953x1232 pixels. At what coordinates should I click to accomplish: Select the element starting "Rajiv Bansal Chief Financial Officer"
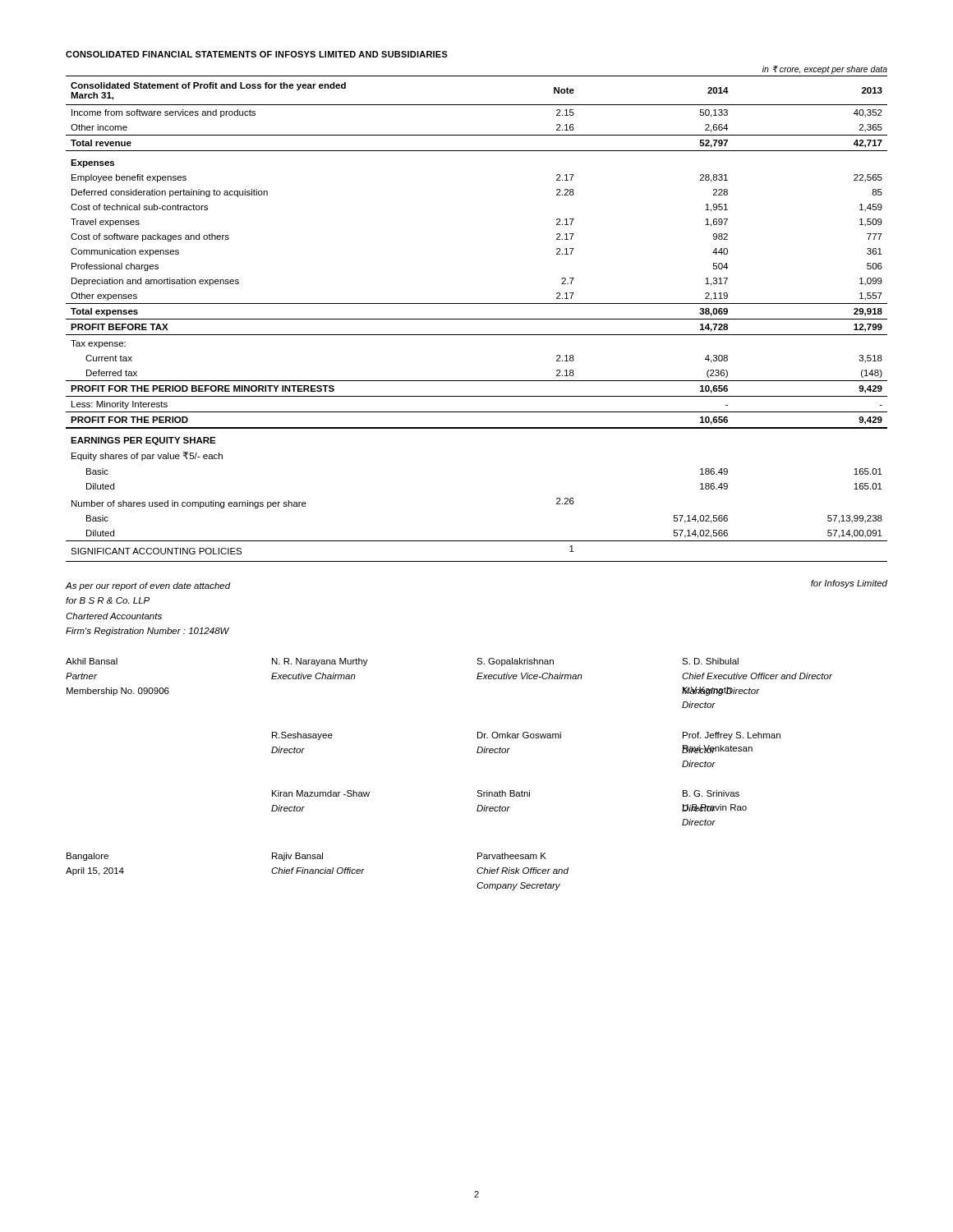tap(318, 863)
